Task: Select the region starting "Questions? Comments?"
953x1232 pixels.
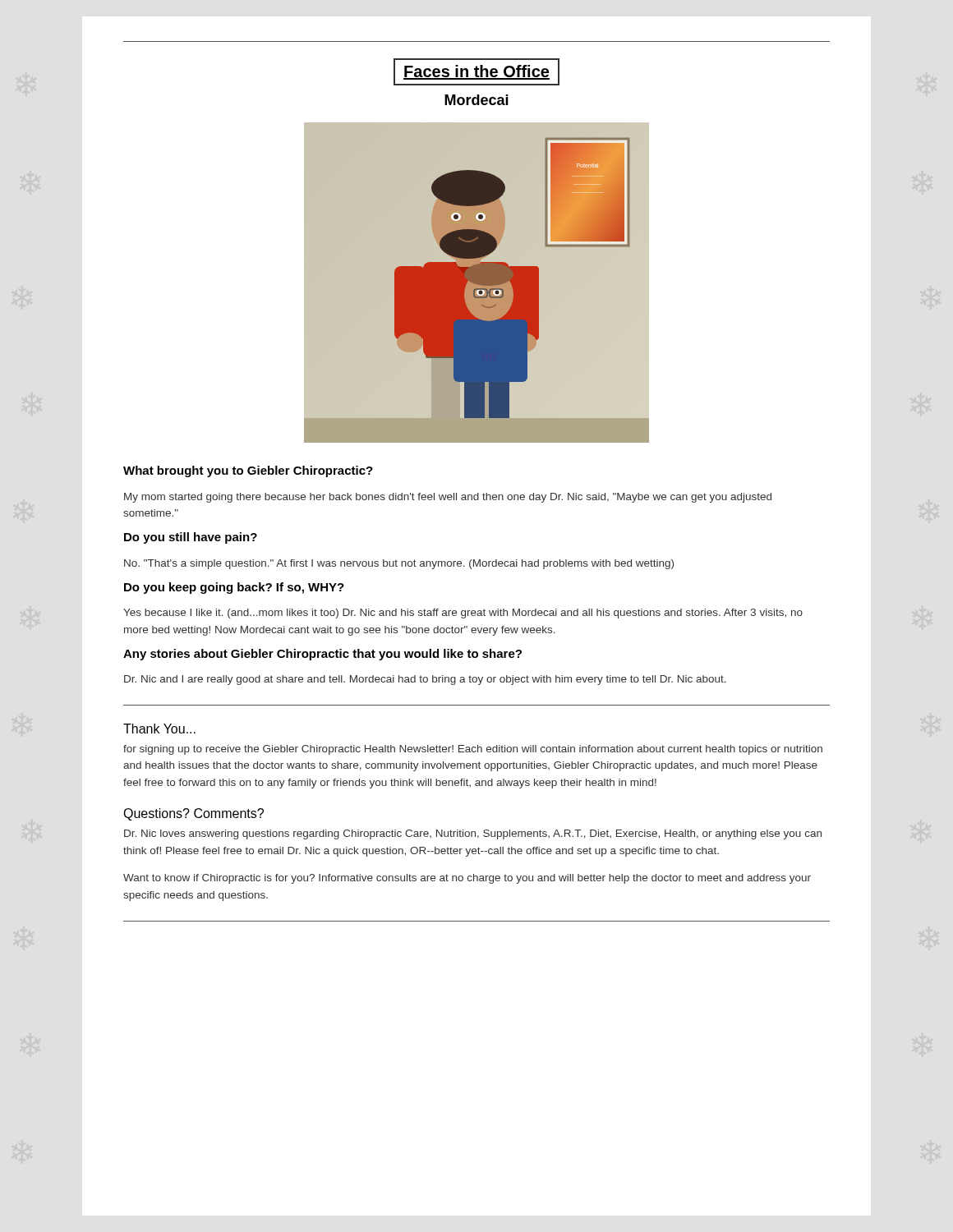Action: tap(194, 814)
